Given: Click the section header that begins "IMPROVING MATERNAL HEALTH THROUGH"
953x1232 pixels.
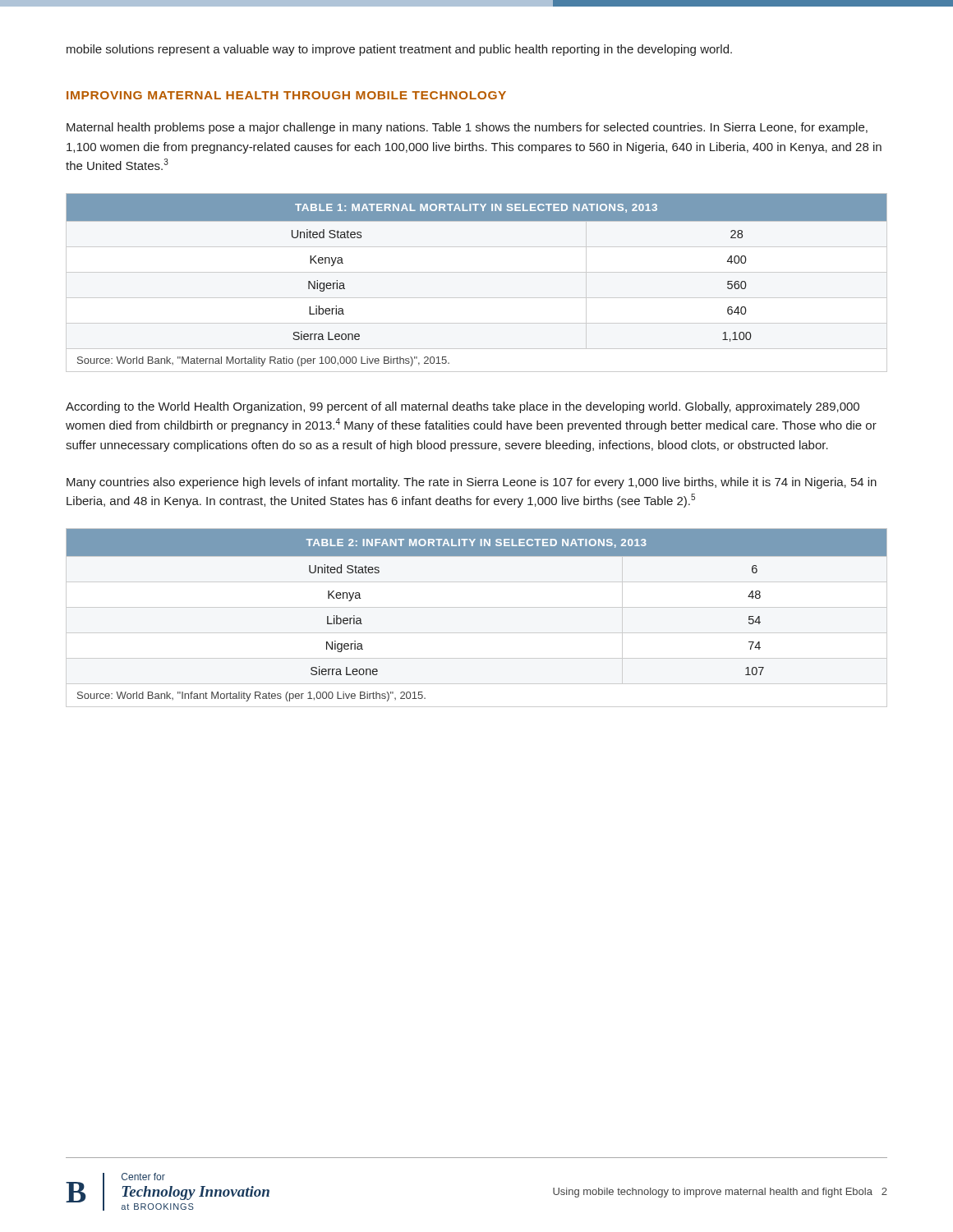Looking at the screenshot, I should pos(286,95).
